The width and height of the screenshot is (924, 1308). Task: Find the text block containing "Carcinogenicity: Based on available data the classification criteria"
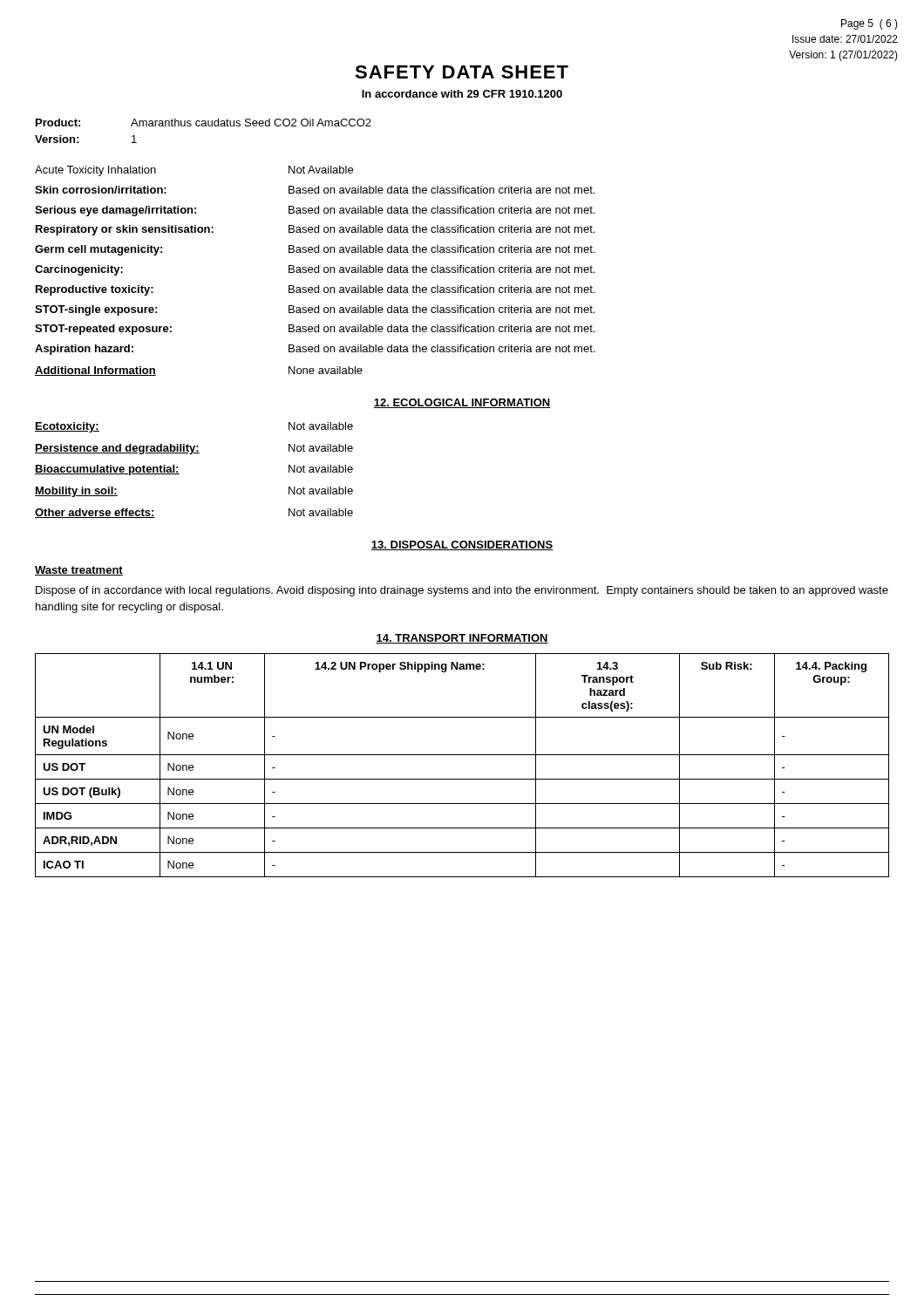pyautogui.click(x=462, y=270)
